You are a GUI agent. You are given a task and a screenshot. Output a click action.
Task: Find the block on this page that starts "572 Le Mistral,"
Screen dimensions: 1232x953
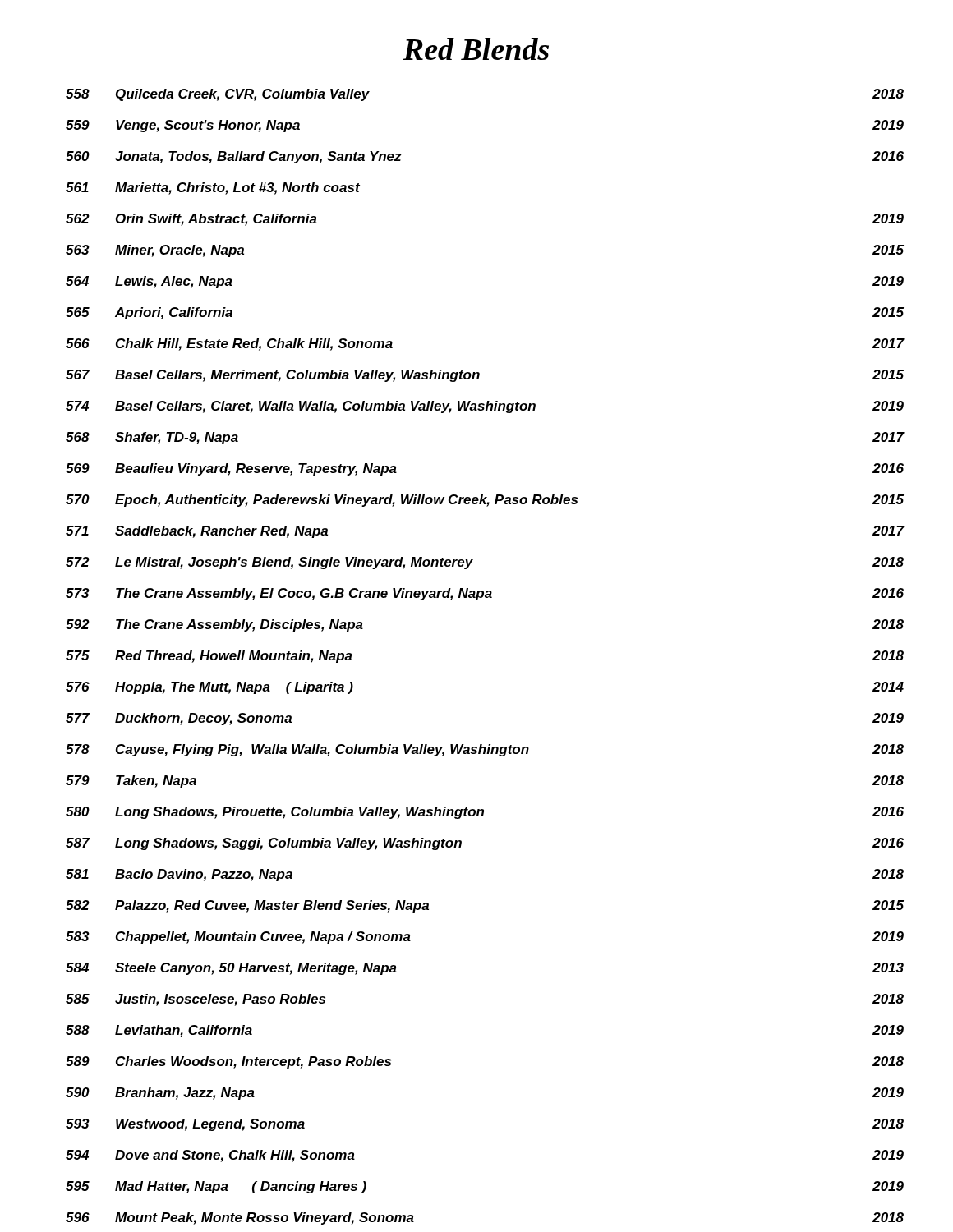point(288,563)
